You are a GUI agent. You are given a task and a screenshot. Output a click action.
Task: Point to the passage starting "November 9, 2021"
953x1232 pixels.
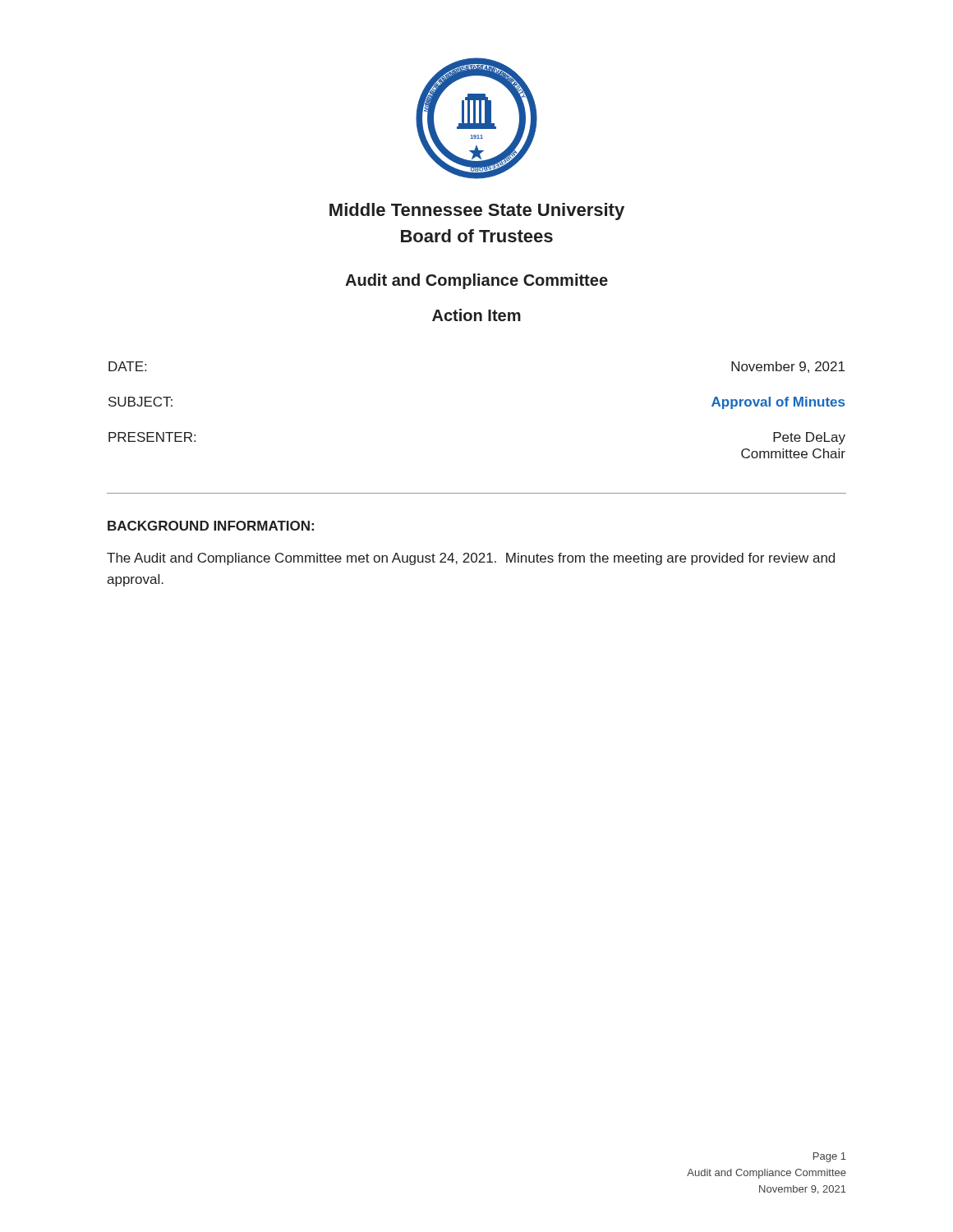788,367
